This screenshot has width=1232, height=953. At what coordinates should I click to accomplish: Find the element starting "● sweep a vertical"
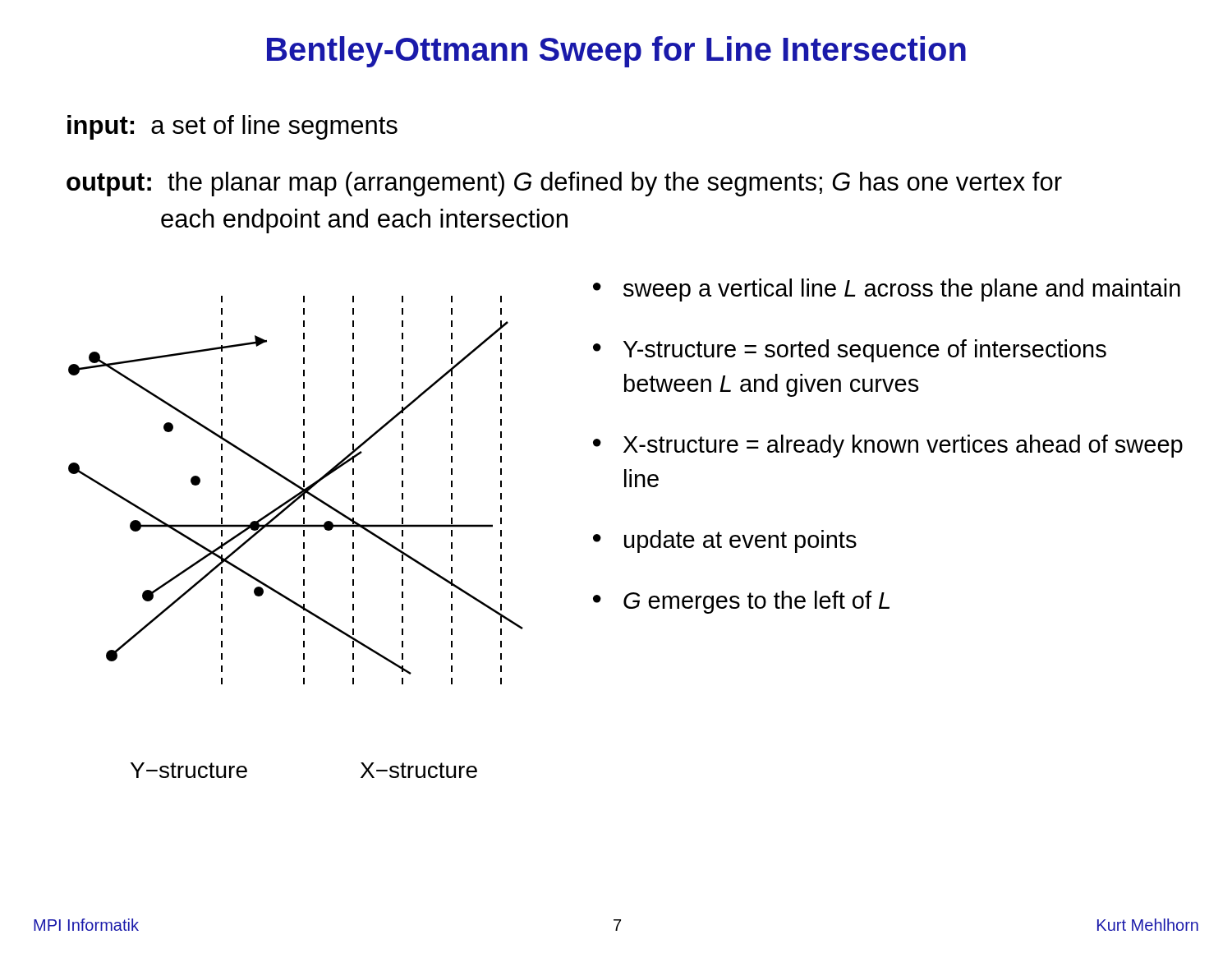pyautogui.click(x=886, y=288)
